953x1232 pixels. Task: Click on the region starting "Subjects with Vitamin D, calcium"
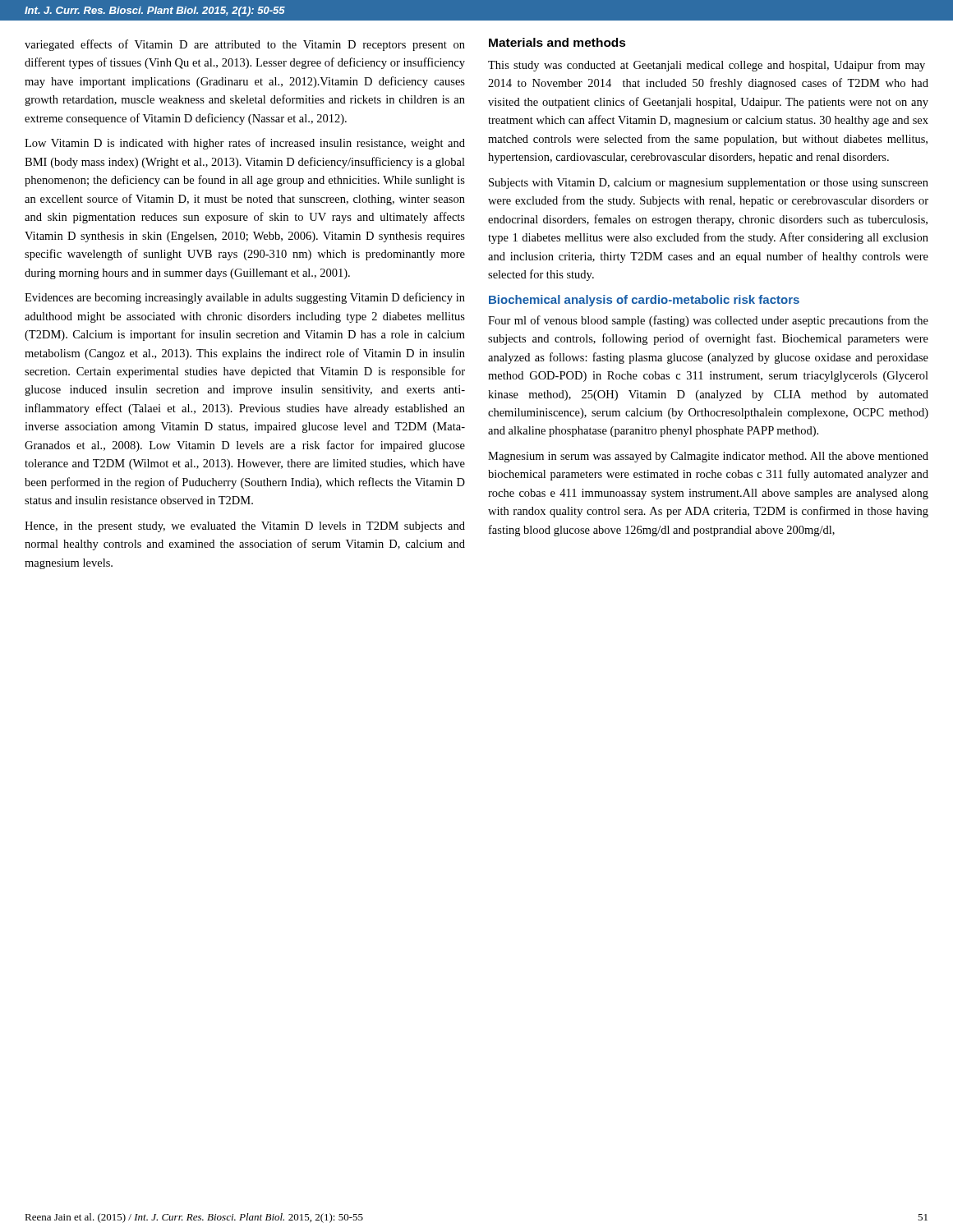708,228
